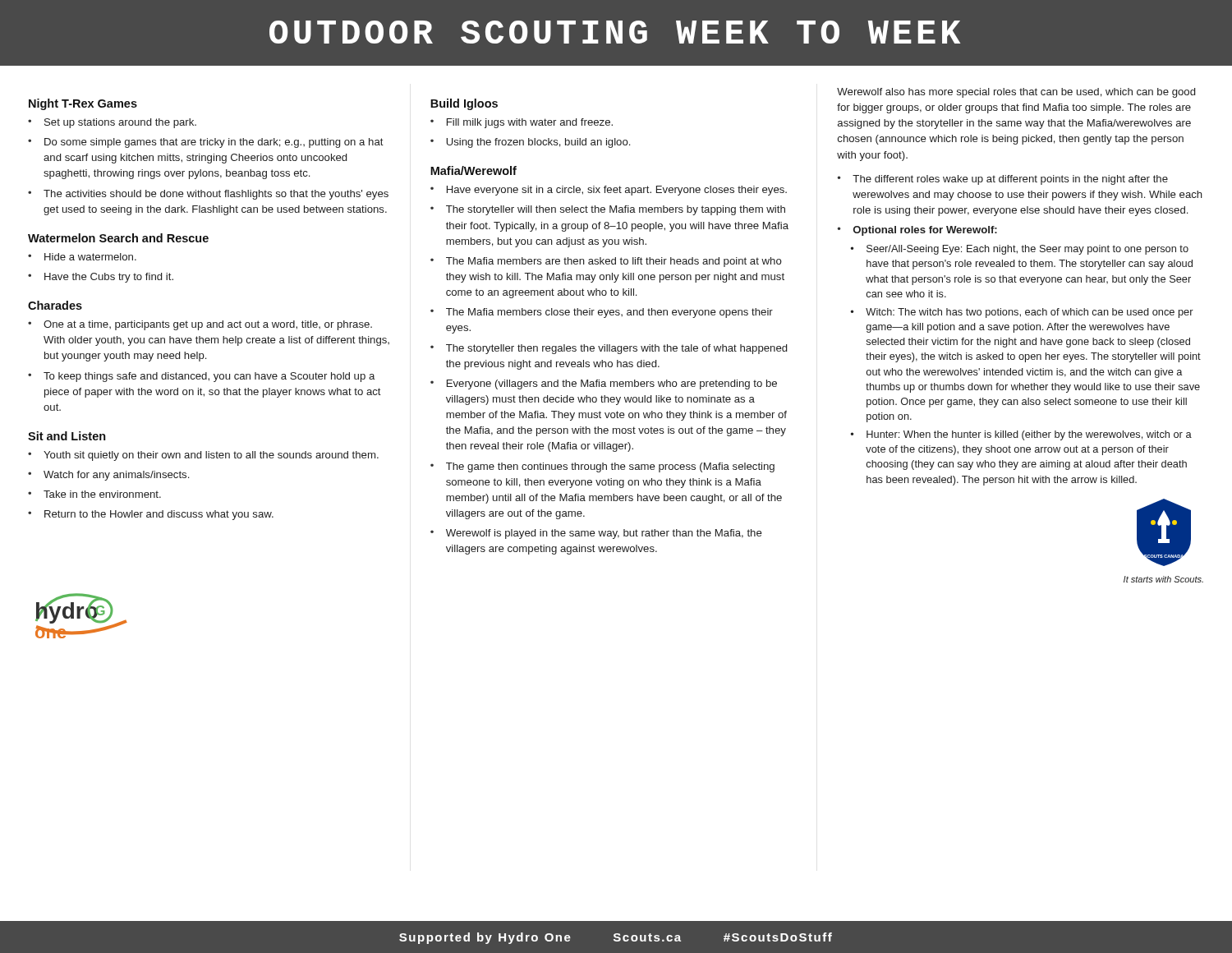Viewport: 1232px width, 953px height.
Task: Locate the text block that reads "Werewolf also has"
Action: (1017, 123)
